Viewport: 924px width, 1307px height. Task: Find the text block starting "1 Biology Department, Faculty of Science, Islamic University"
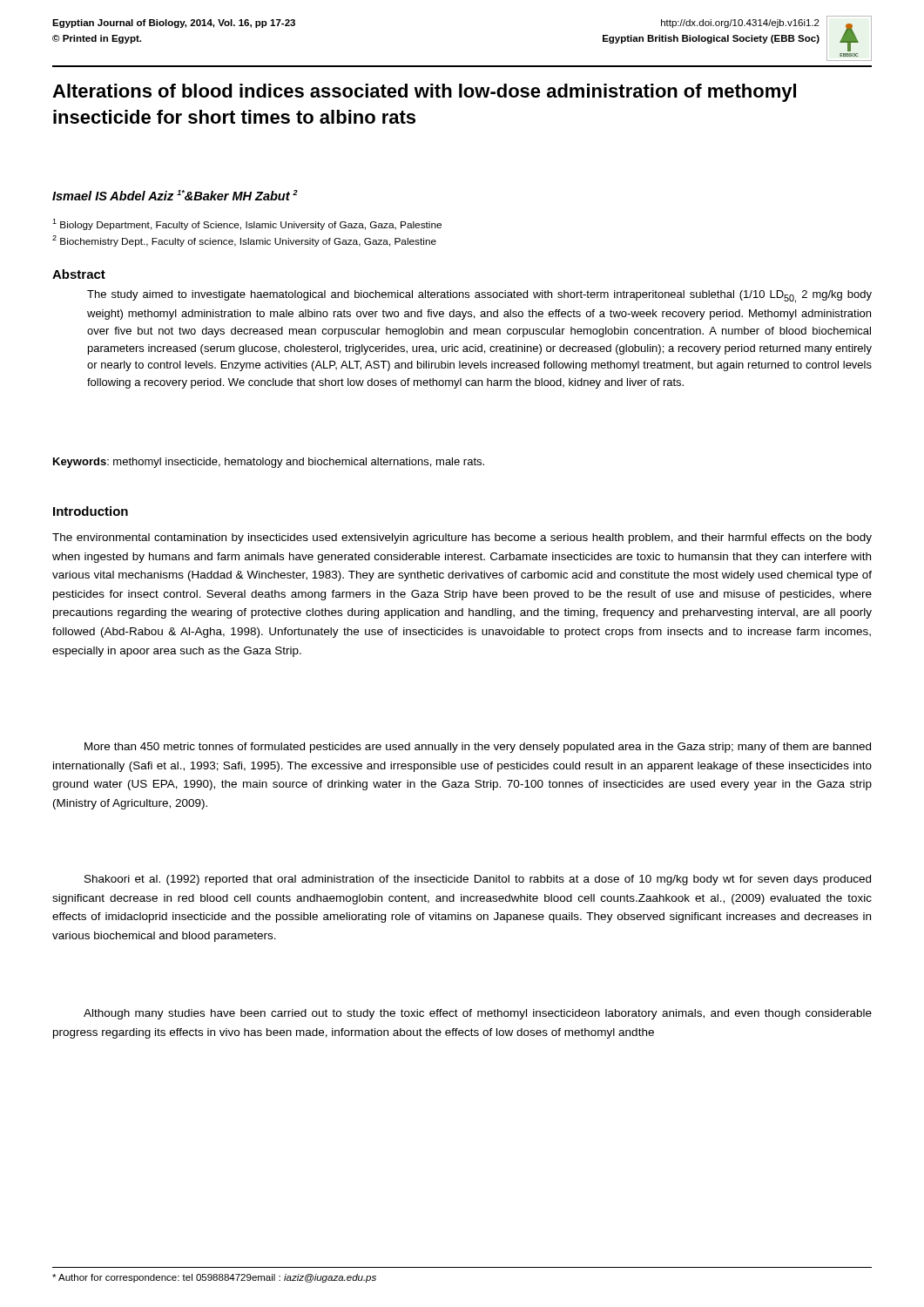(247, 232)
